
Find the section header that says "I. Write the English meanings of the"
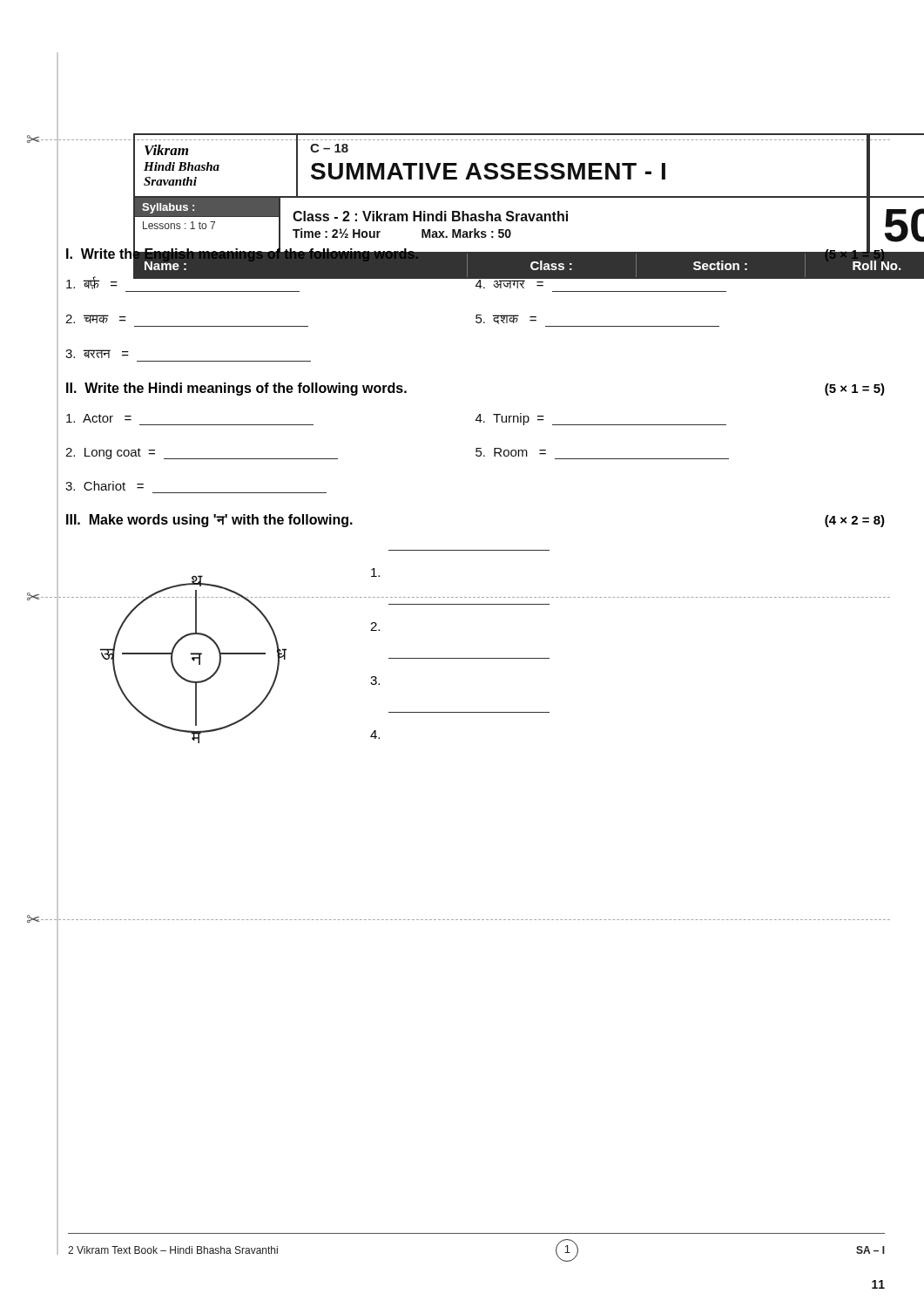coord(475,254)
